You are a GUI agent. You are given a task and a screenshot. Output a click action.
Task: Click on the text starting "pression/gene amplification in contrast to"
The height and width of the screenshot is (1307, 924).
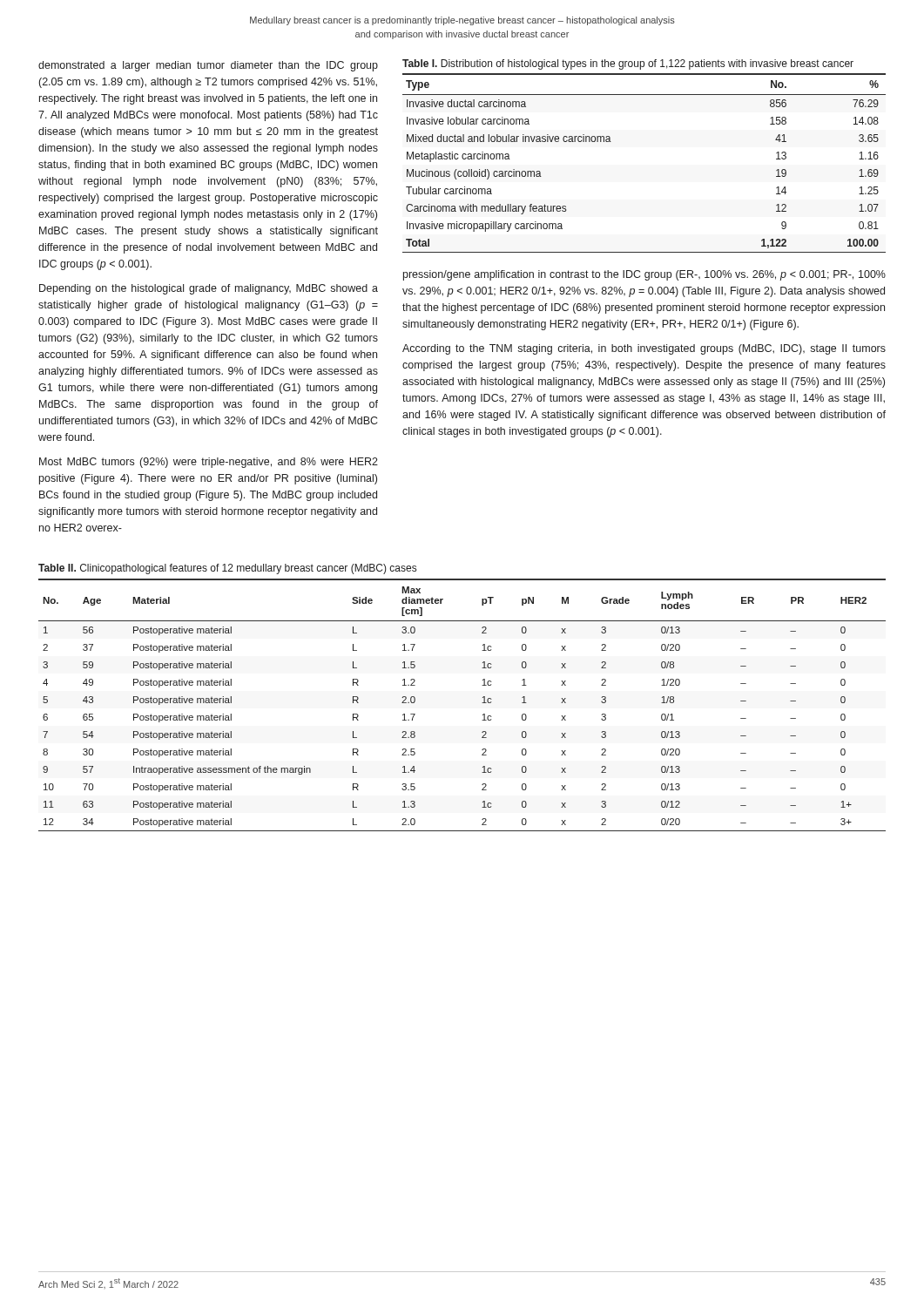click(x=644, y=300)
